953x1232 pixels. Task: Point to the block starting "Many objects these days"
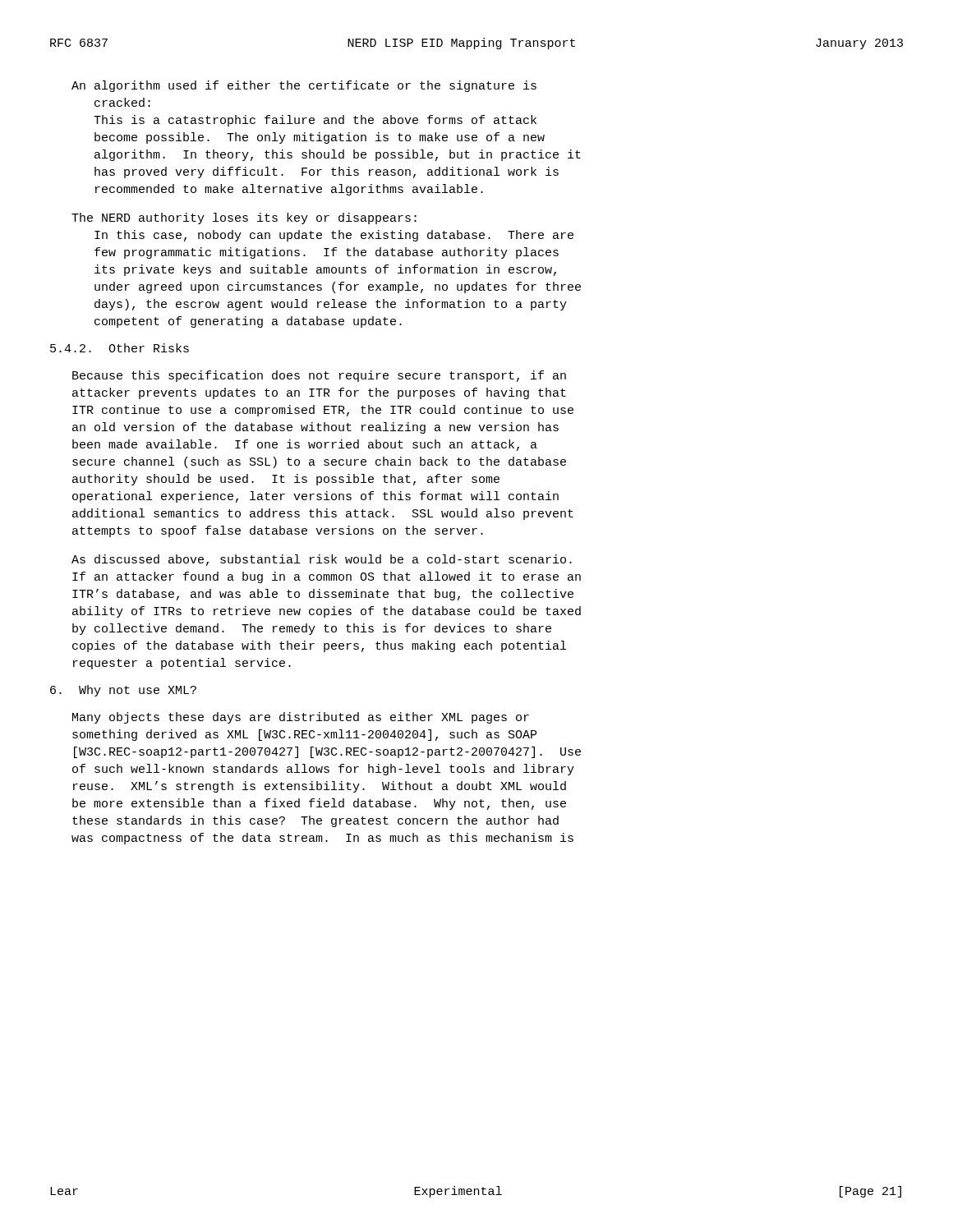point(316,779)
